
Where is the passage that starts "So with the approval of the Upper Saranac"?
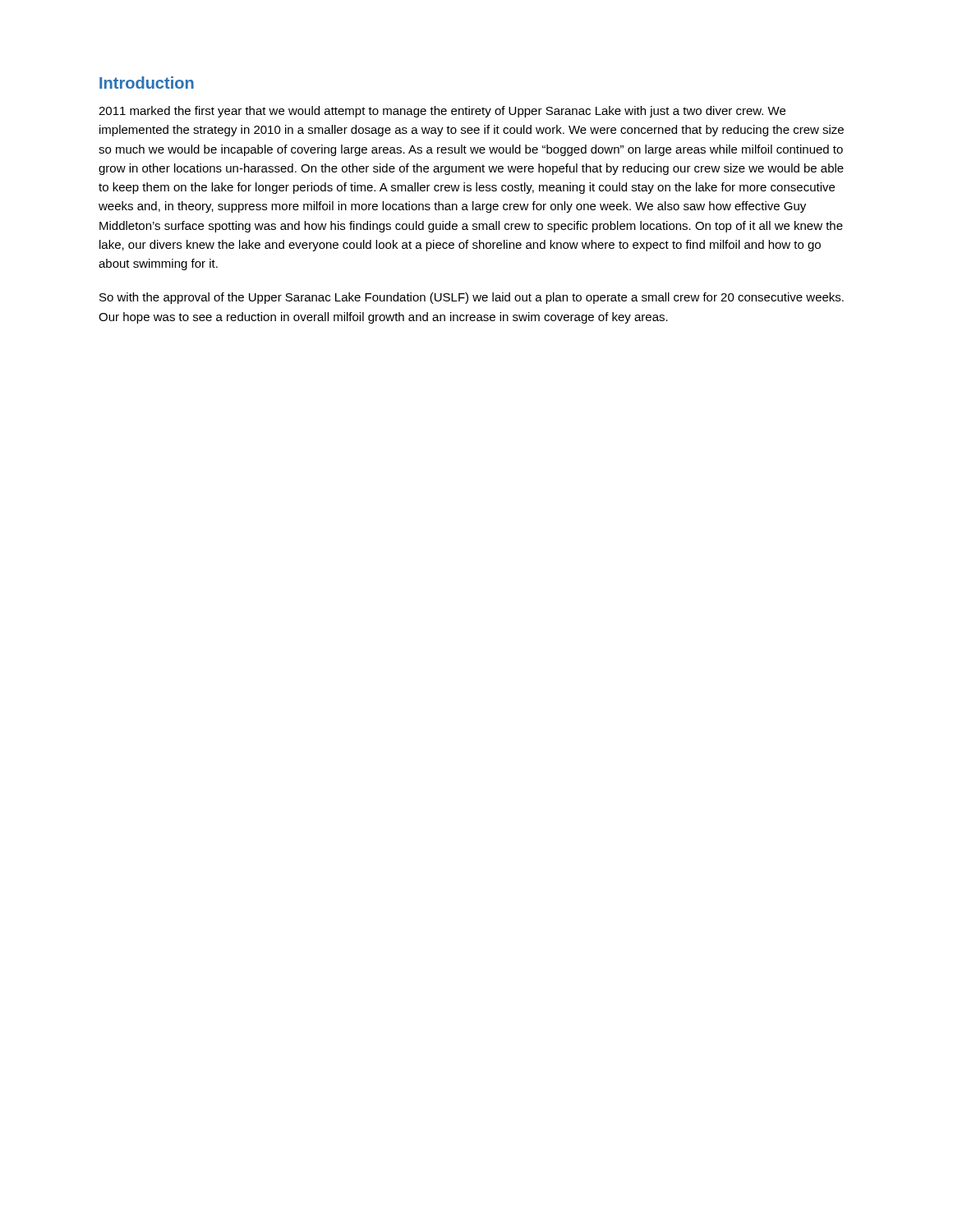pyautogui.click(x=472, y=307)
